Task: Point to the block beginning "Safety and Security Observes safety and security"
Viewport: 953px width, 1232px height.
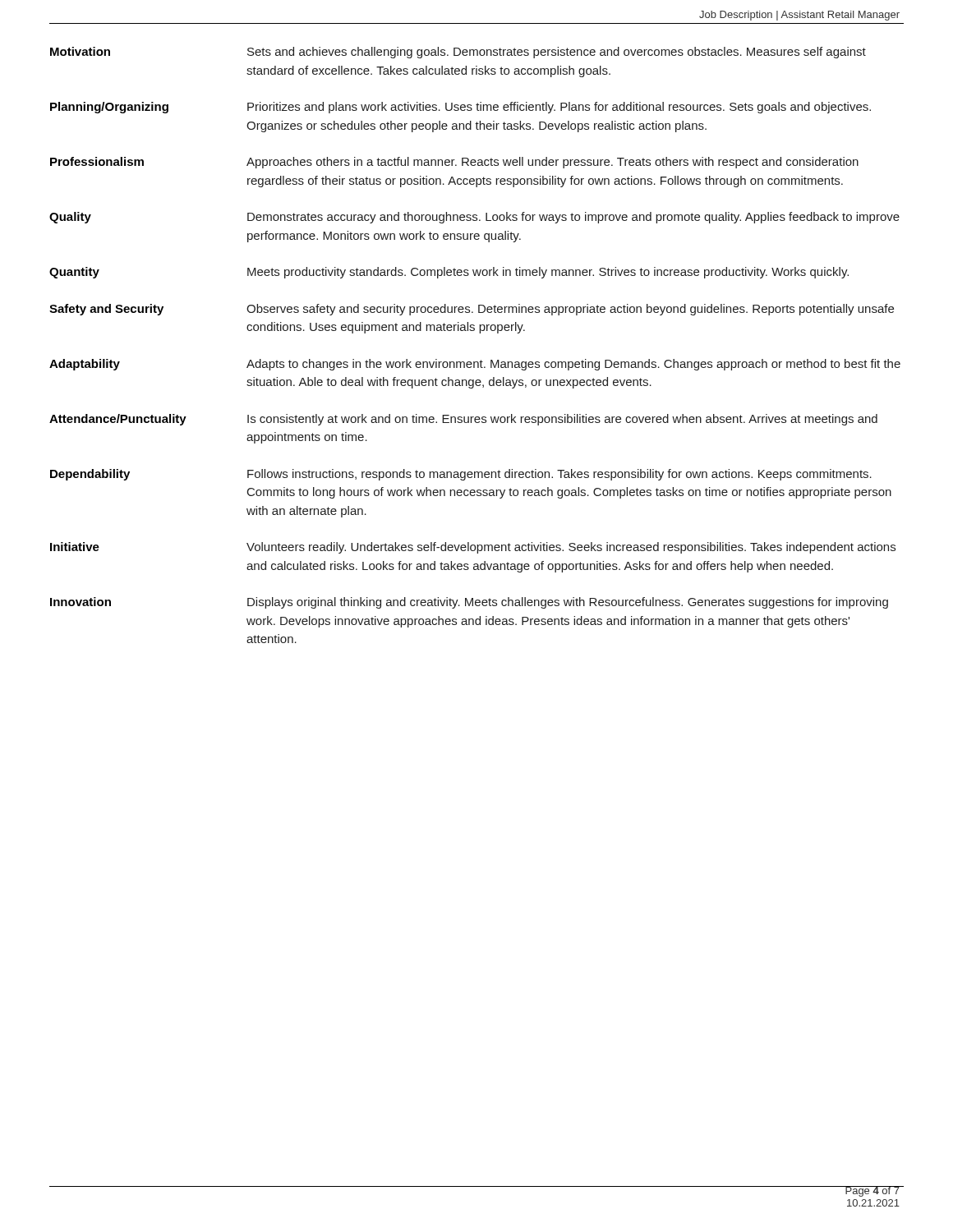Action: pos(476,318)
